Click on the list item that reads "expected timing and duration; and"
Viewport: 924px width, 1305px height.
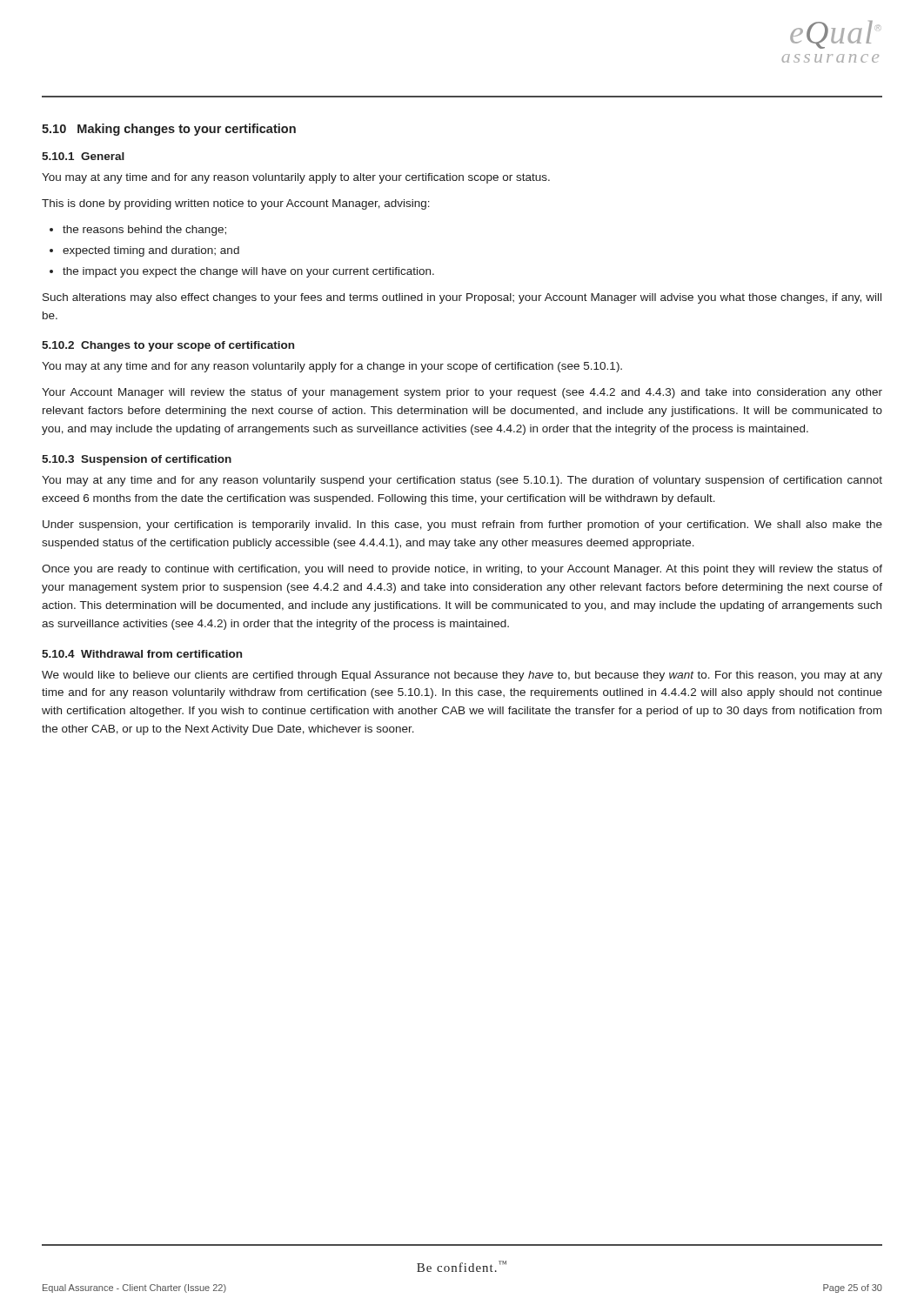pos(144,251)
